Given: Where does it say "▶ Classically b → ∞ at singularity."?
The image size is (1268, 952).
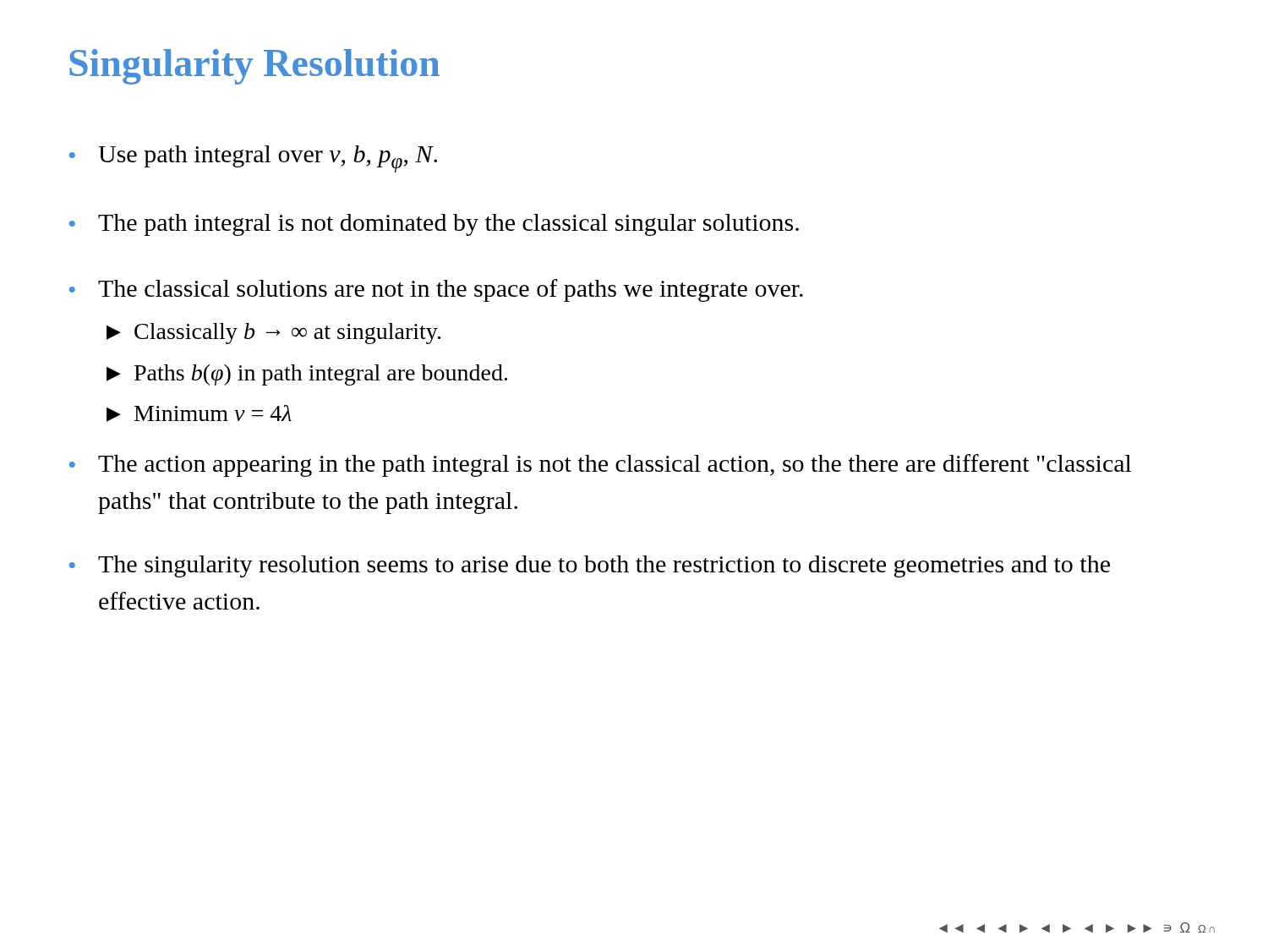Looking at the screenshot, I should [273, 334].
